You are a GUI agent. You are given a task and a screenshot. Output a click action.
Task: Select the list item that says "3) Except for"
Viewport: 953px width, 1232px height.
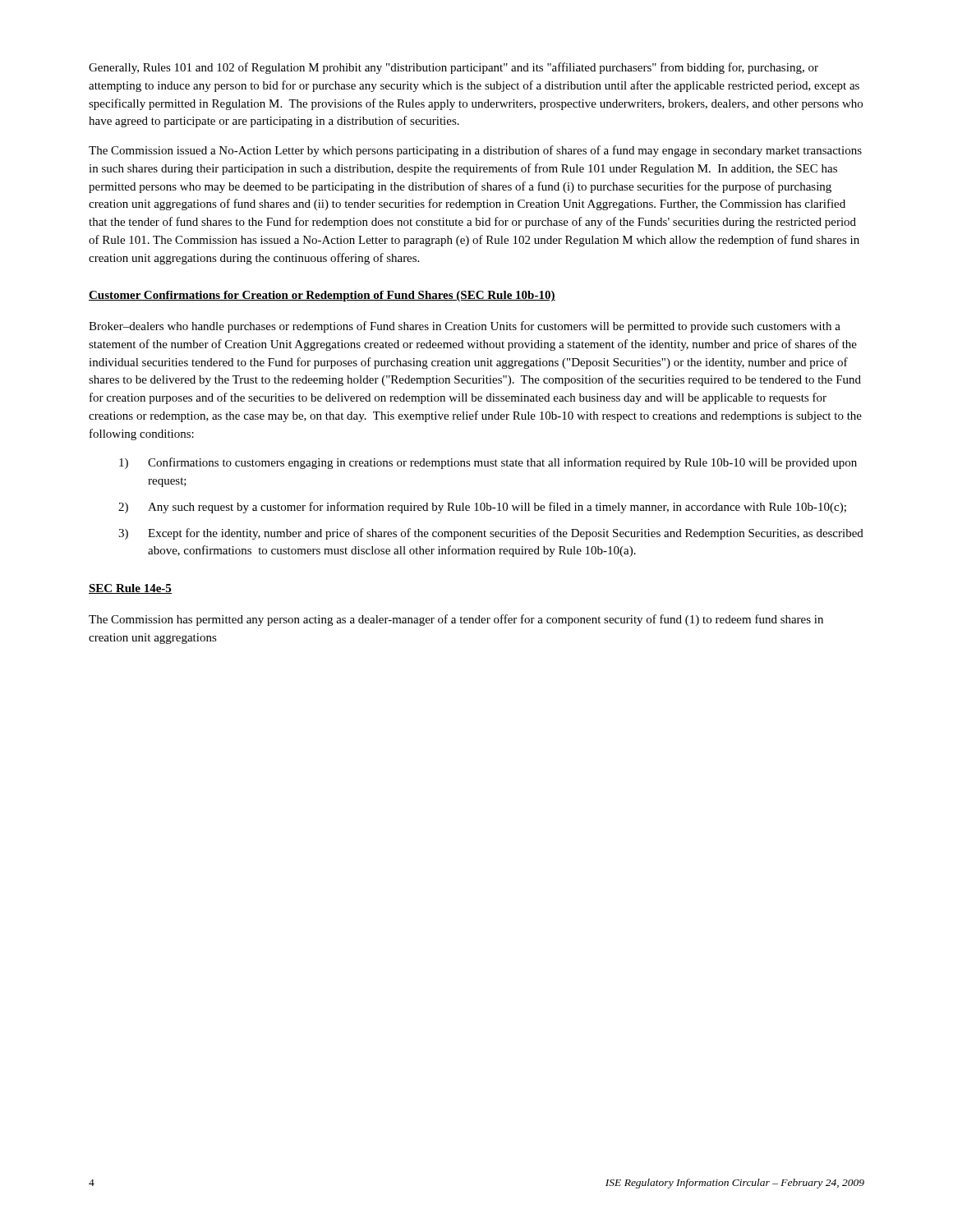click(x=476, y=542)
